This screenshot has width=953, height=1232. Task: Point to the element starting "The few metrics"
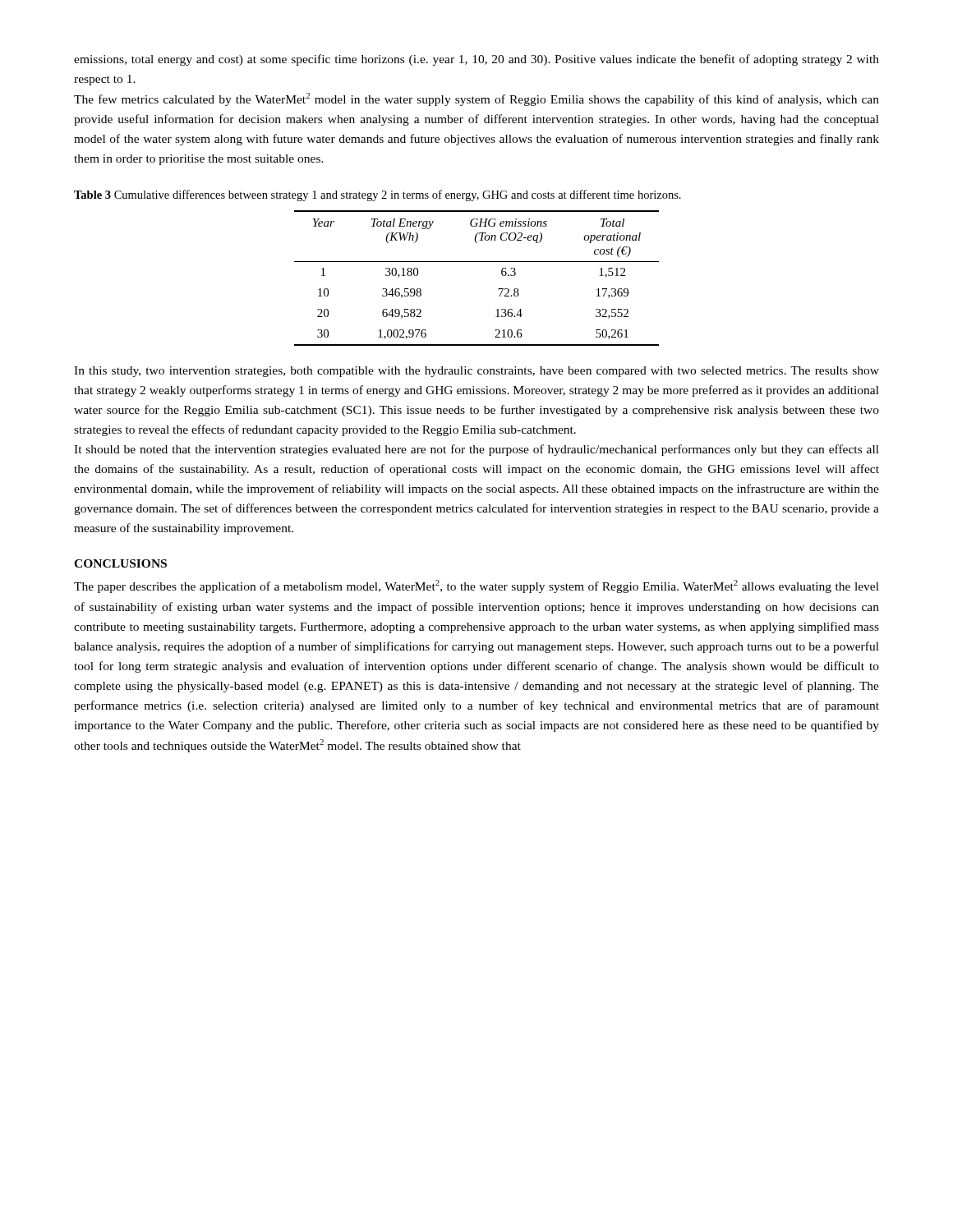coord(476,128)
